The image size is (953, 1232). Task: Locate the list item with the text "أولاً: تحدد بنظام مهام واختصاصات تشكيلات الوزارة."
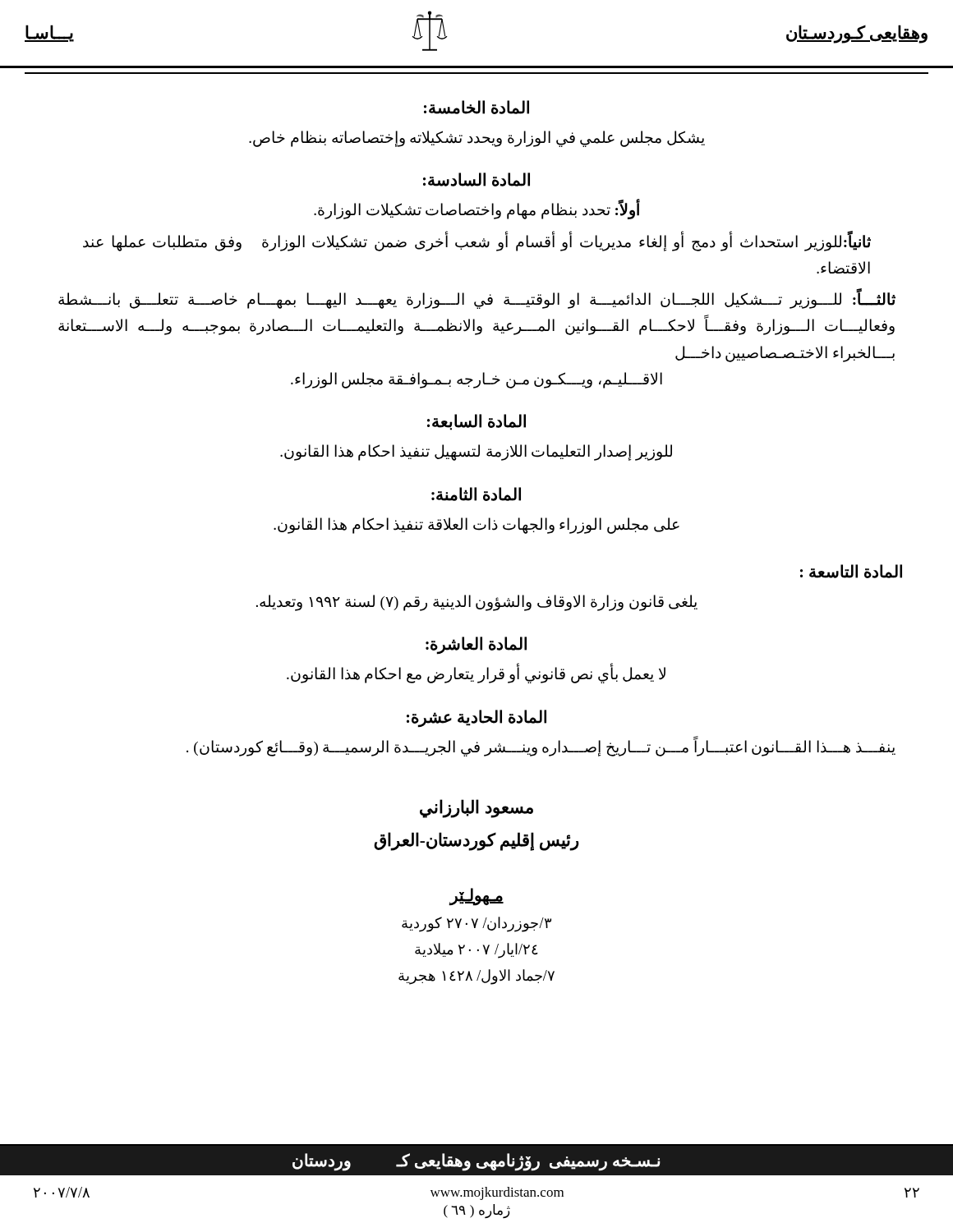(476, 210)
